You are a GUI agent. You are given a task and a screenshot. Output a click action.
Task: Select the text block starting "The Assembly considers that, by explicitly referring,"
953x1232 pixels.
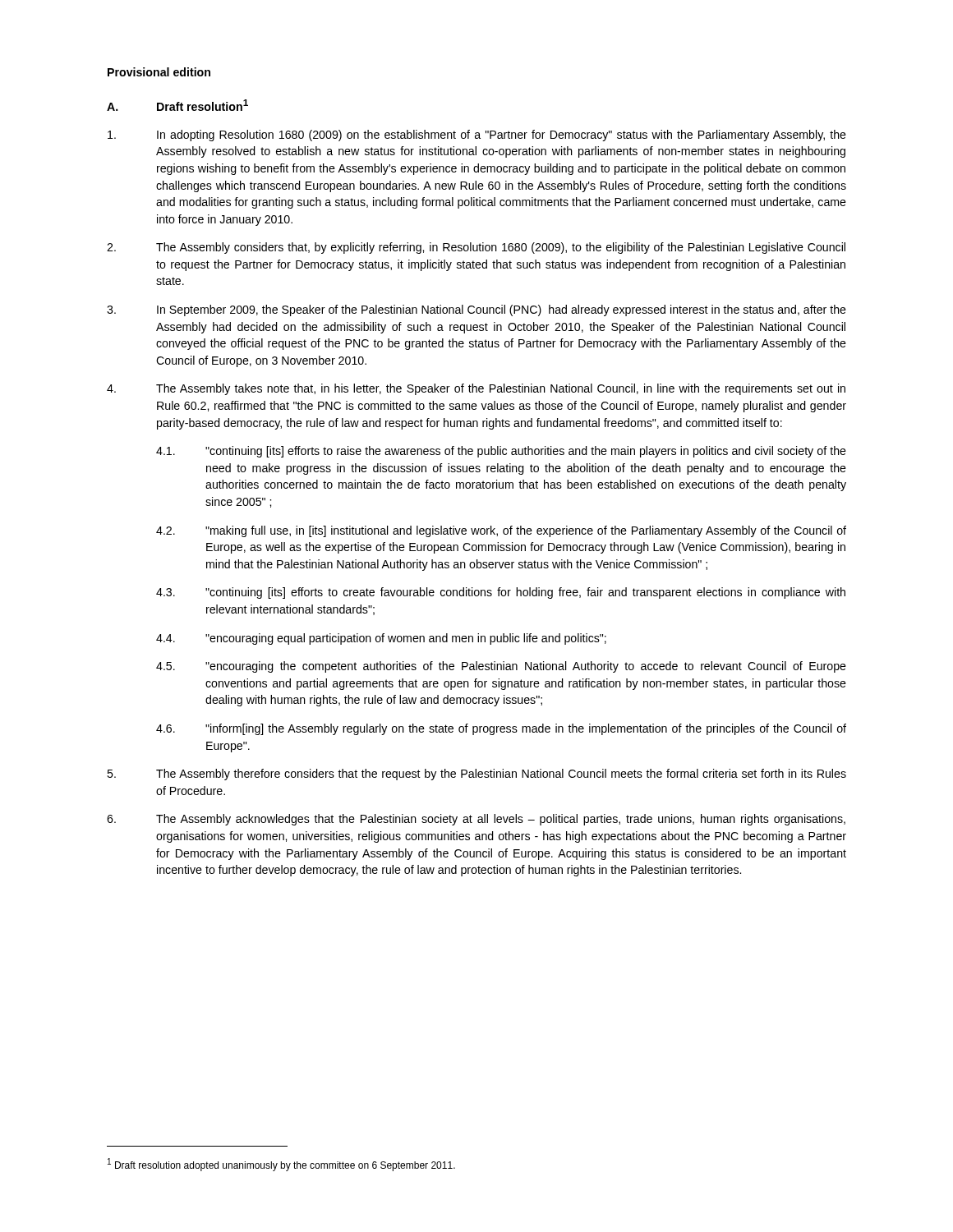click(476, 265)
